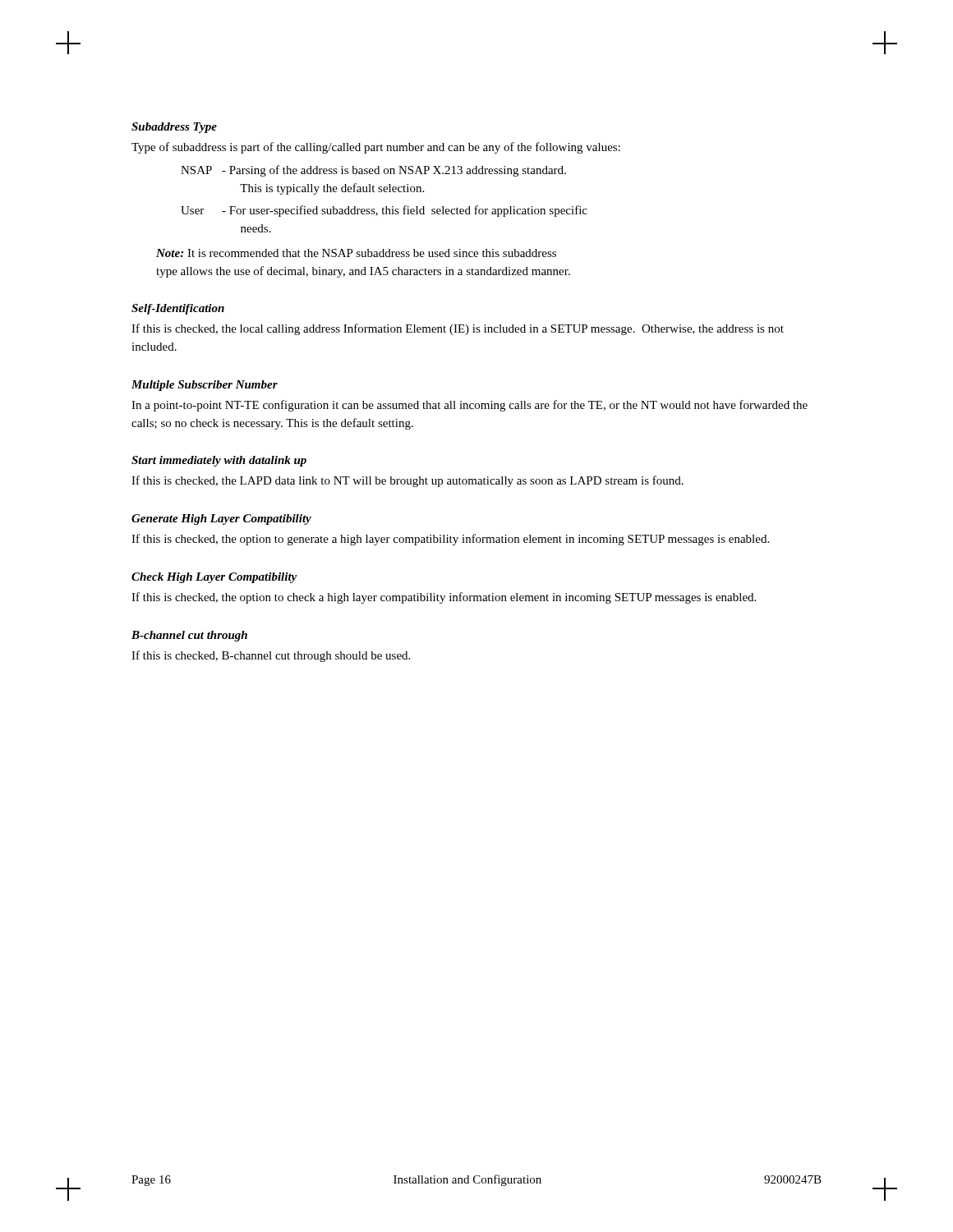Image resolution: width=953 pixels, height=1232 pixels.
Task: Find the text block starting "If this is checked, B-channel cut through should"
Action: coord(271,655)
